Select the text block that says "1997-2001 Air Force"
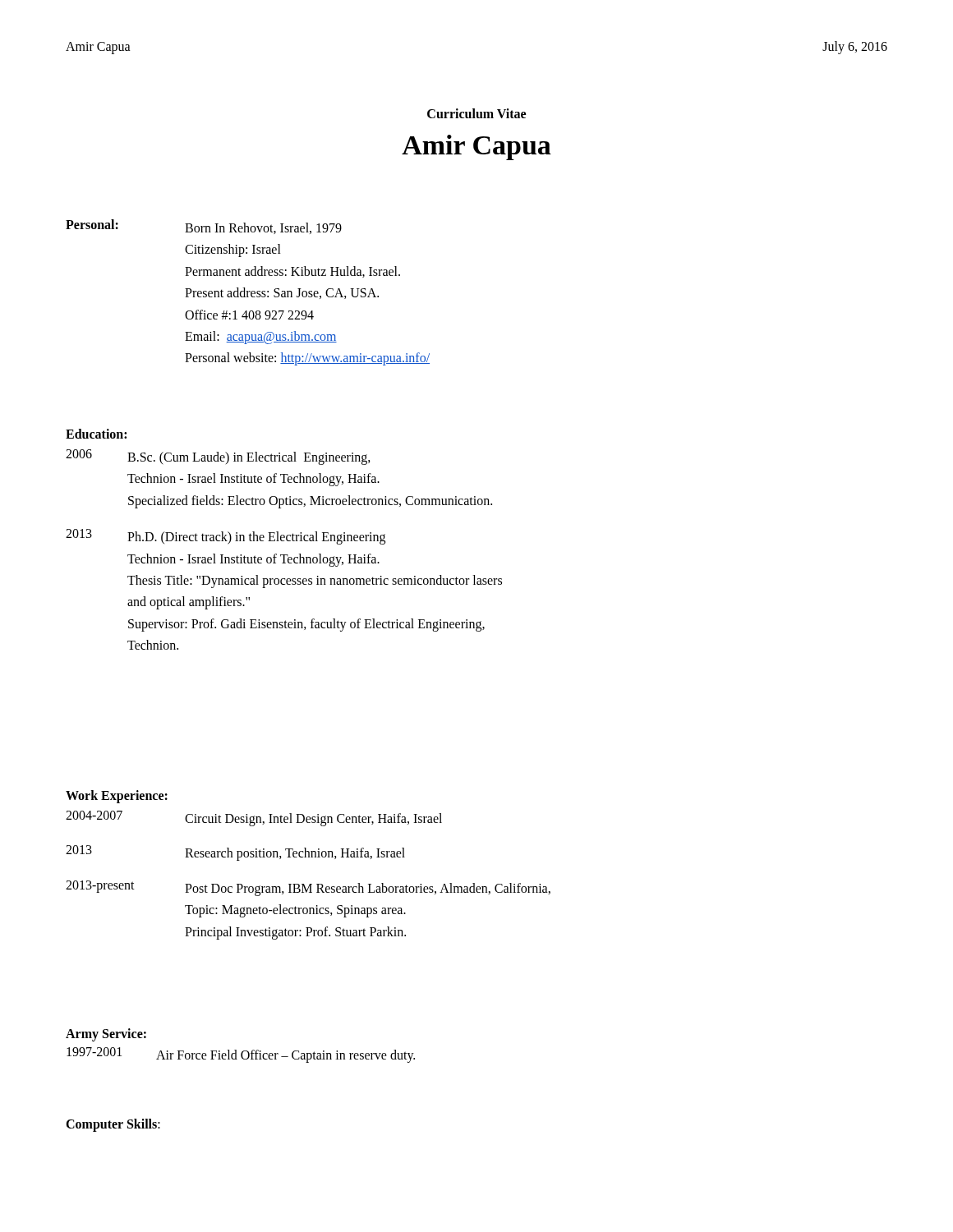The image size is (953, 1232). tap(241, 1055)
